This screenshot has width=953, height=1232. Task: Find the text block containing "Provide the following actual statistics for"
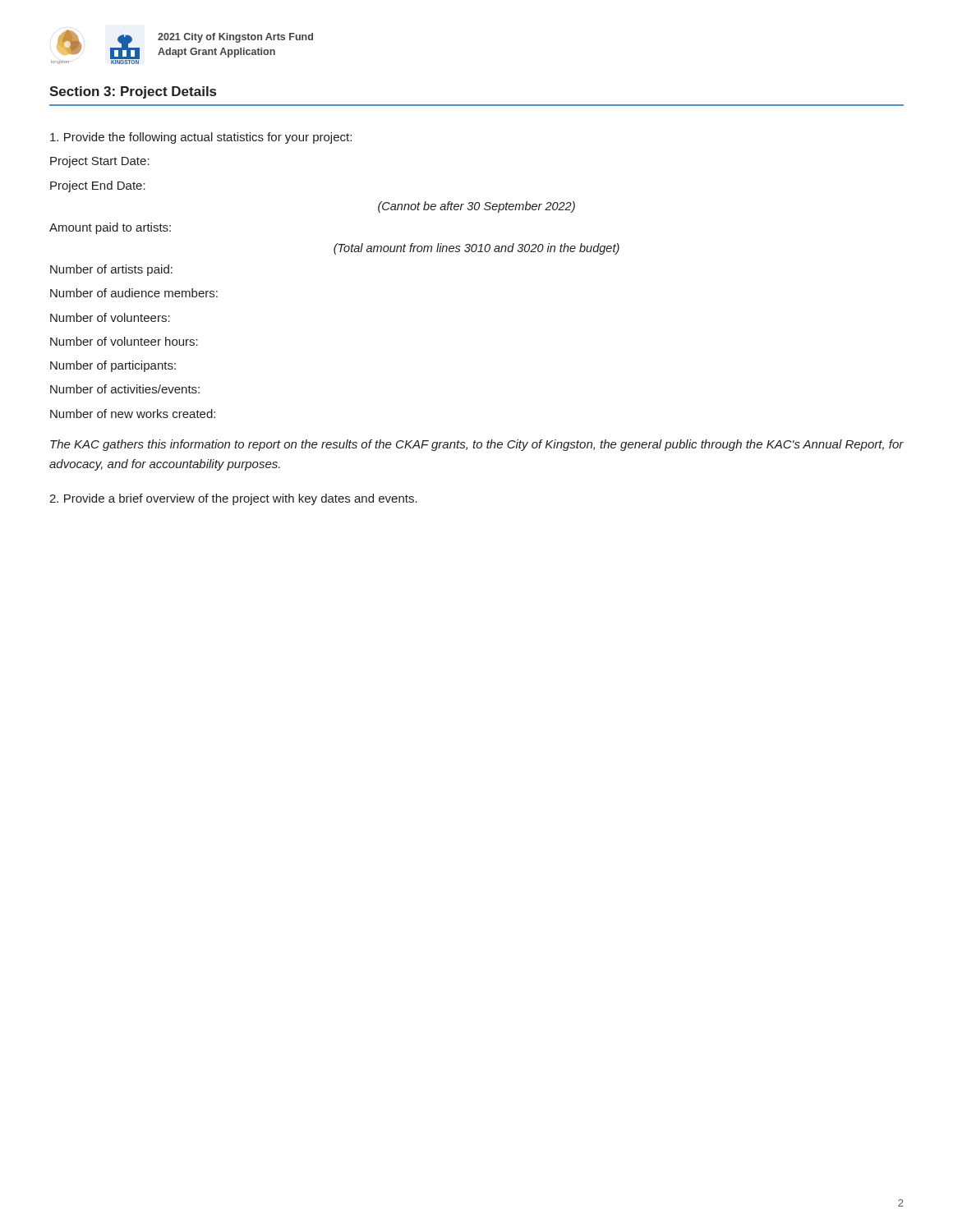[x=201, y=137]
